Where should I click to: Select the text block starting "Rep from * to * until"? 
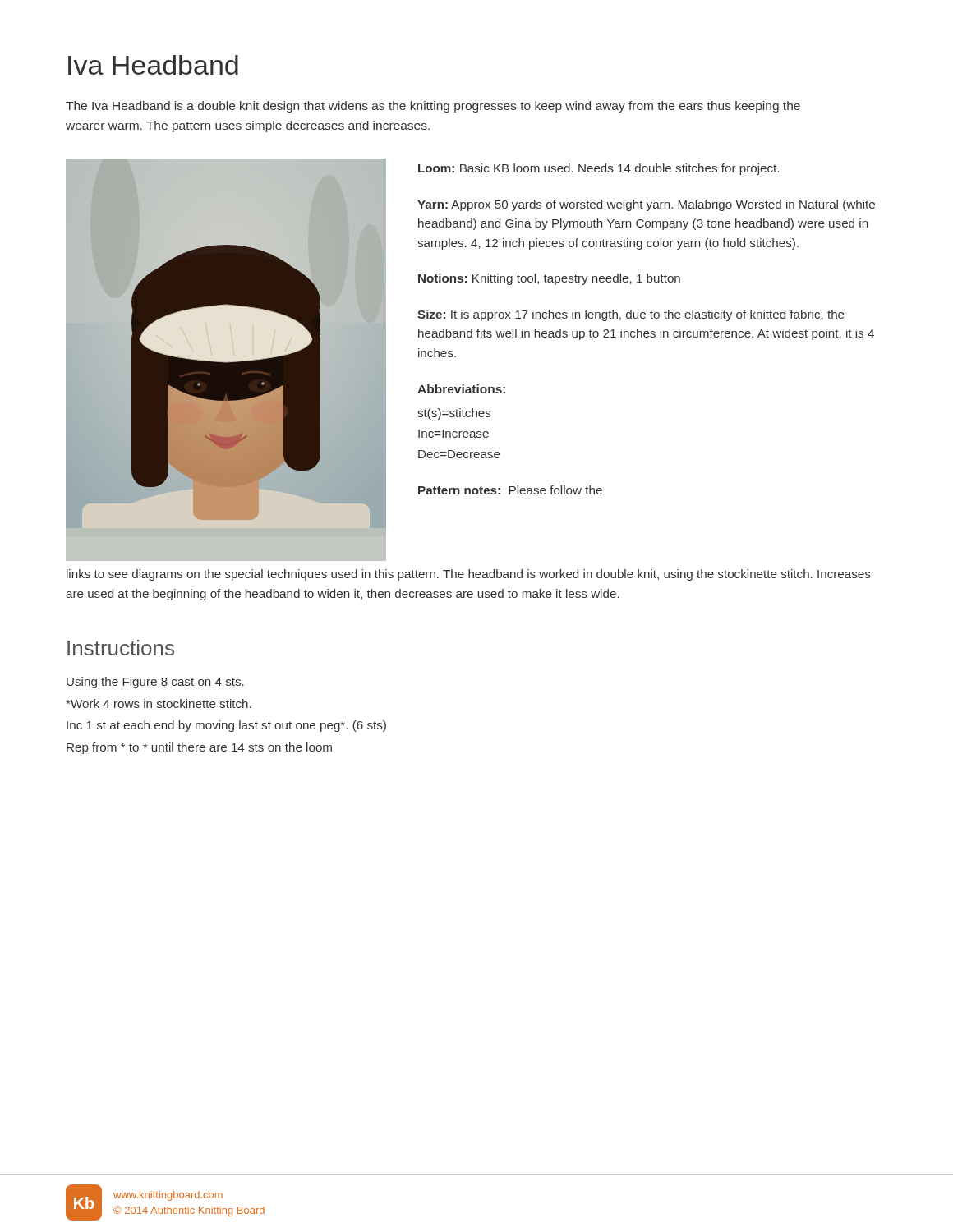point(199,747)
